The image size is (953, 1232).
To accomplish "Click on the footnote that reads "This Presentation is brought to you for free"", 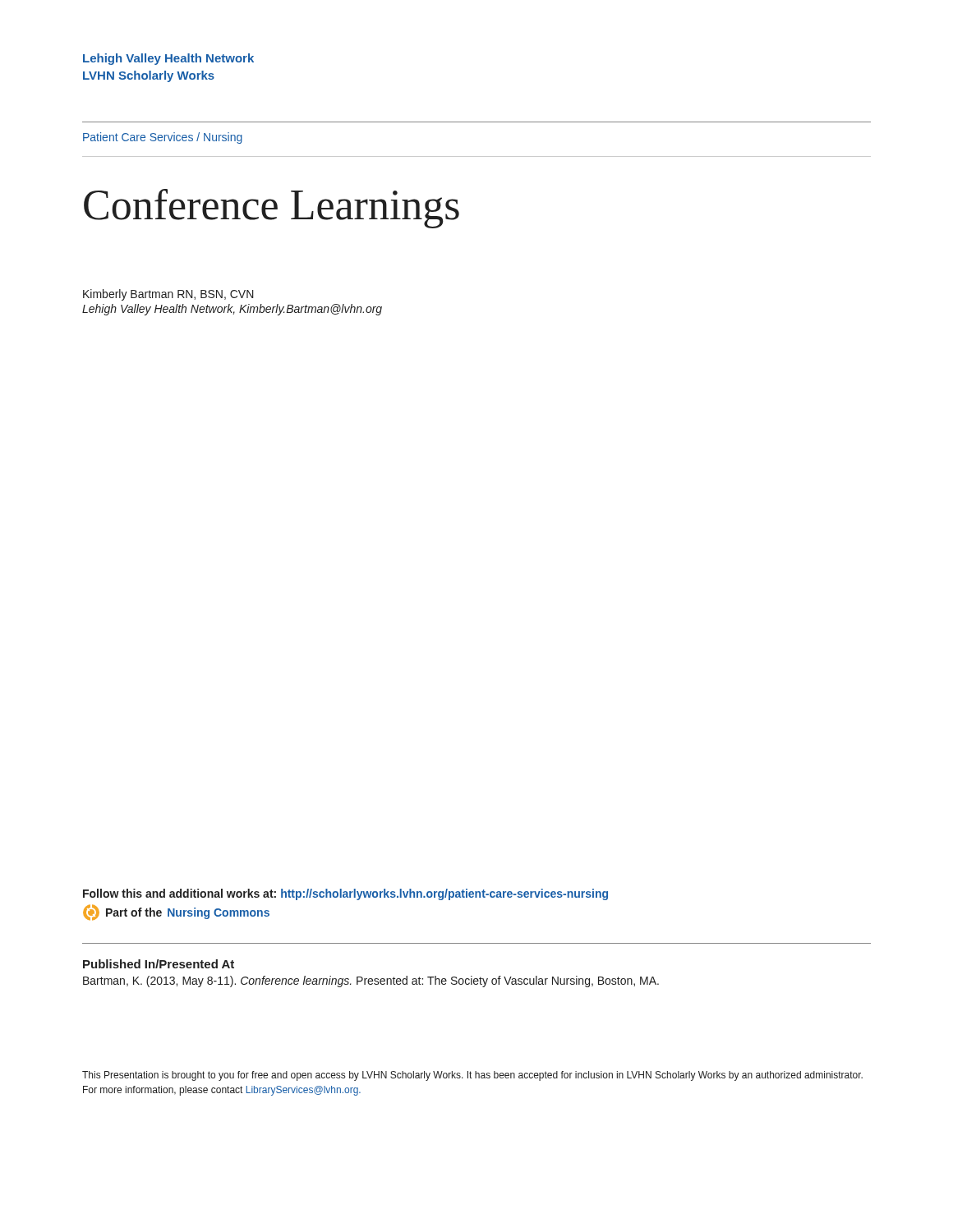I will coord(476,1083).
